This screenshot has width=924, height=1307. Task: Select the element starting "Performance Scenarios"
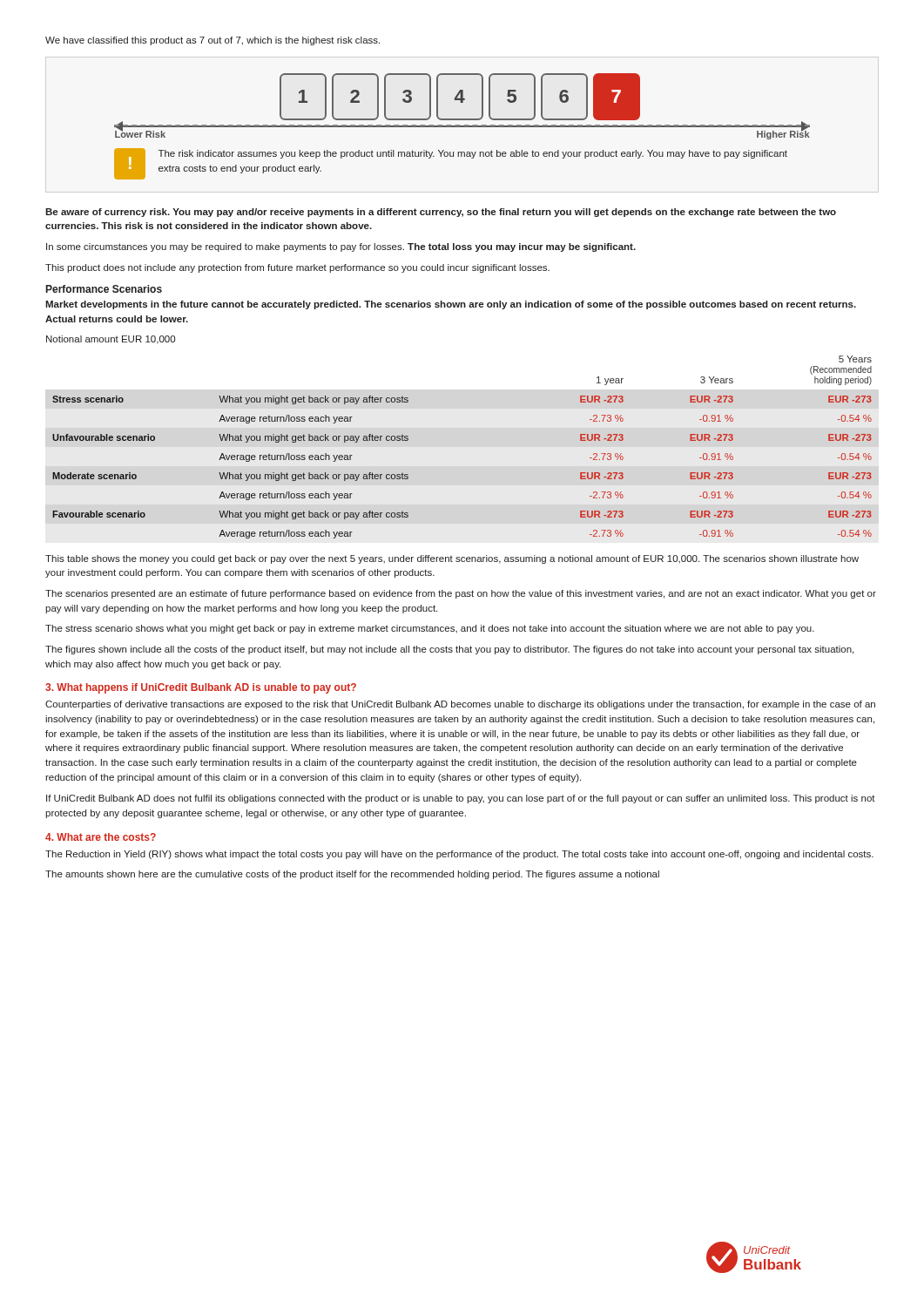click(104, 290)
